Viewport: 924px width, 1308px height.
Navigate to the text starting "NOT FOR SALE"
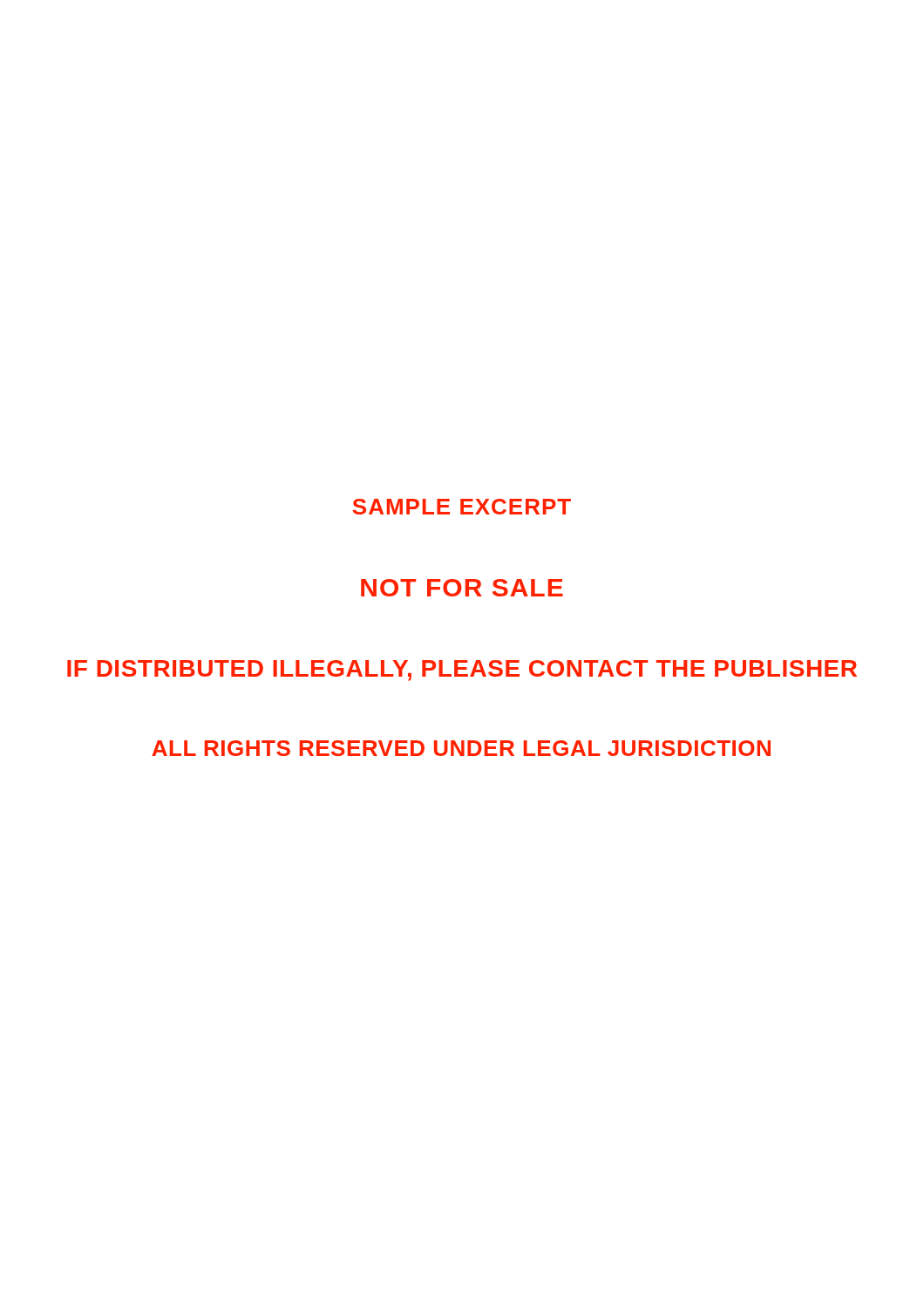click(x=462, y=587)
